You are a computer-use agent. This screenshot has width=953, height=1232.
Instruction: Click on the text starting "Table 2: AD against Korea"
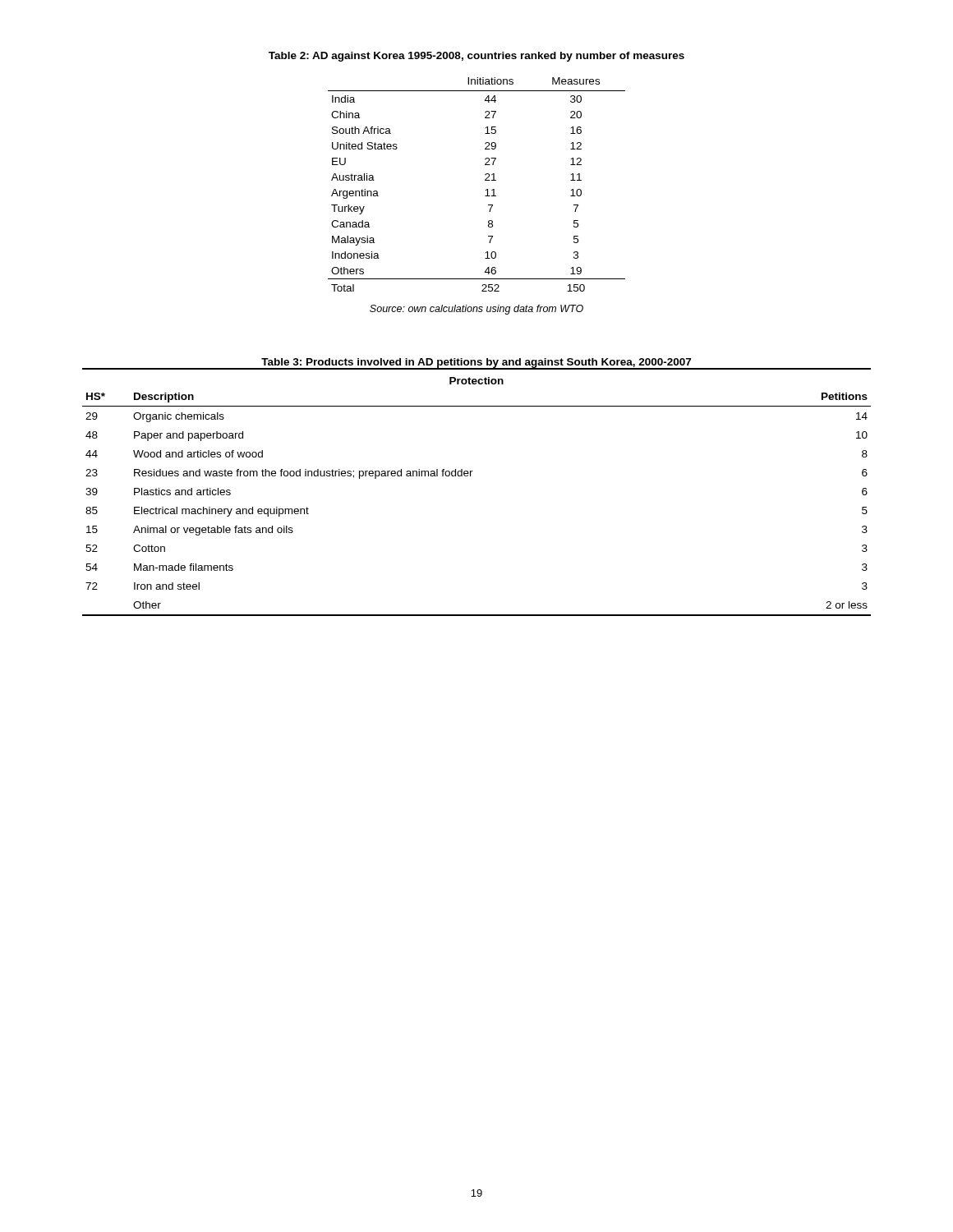(476, 55)
